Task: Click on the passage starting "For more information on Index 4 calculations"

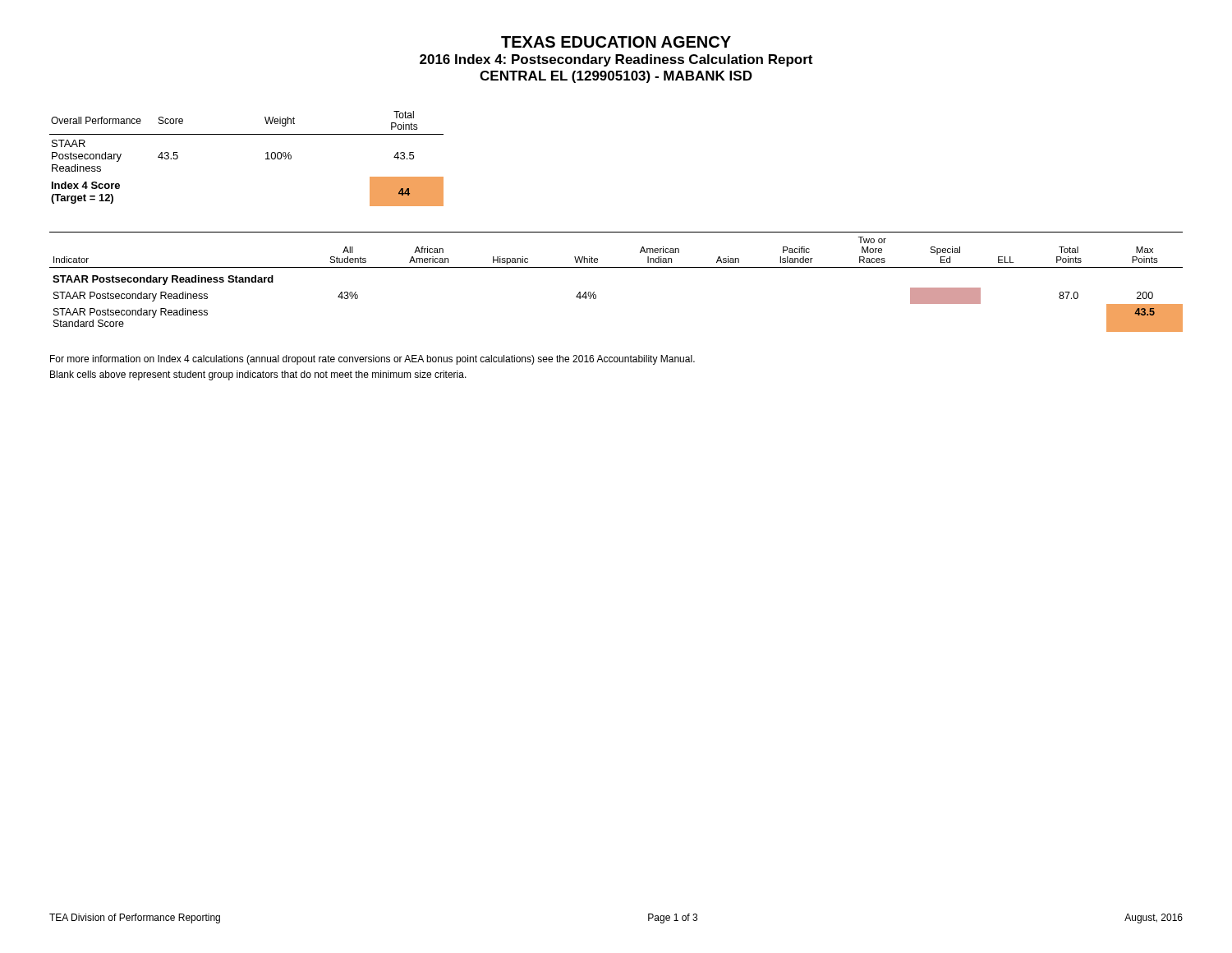Action: point(372,367)
